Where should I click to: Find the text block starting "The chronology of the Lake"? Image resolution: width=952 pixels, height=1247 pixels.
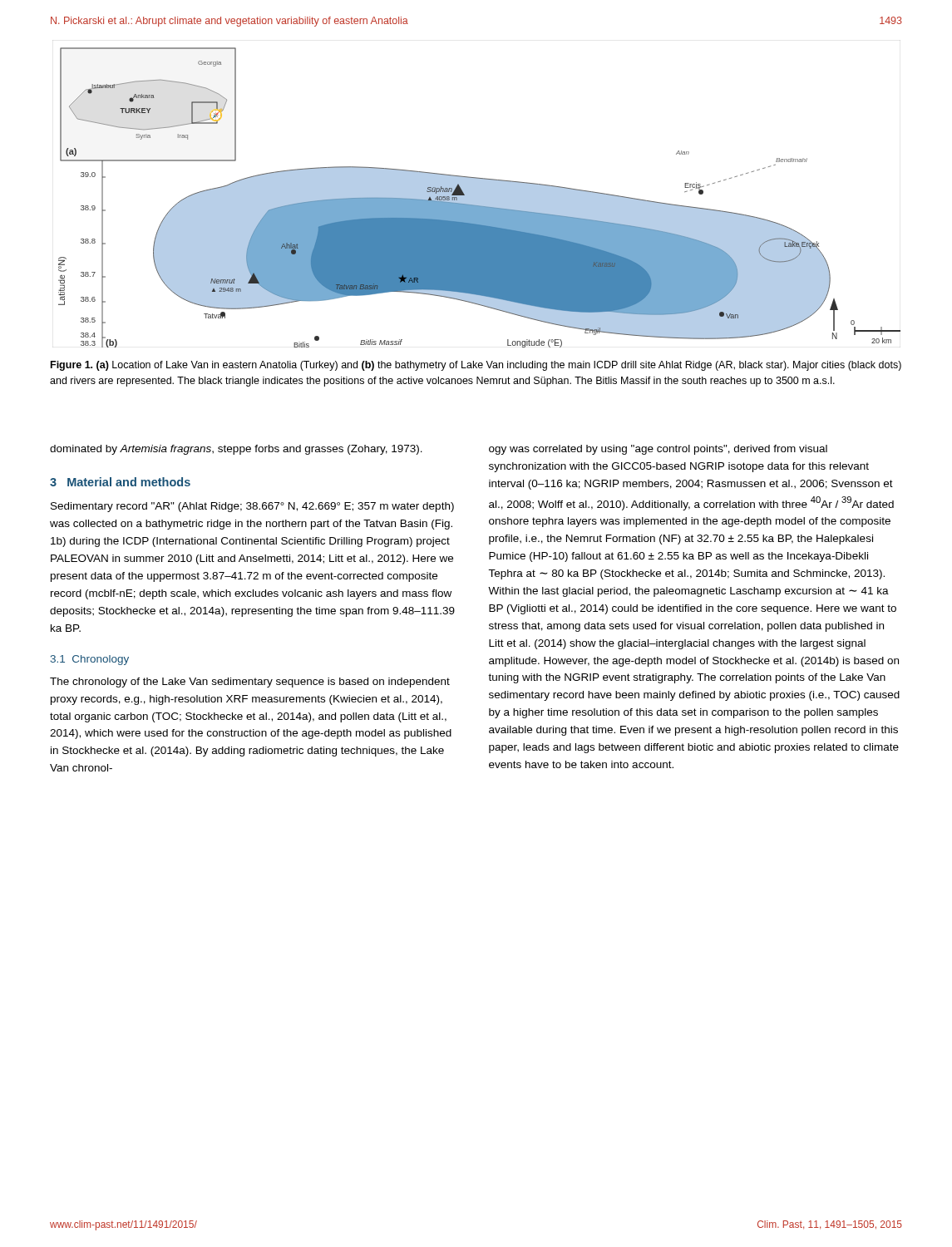[x=257, y=725]
